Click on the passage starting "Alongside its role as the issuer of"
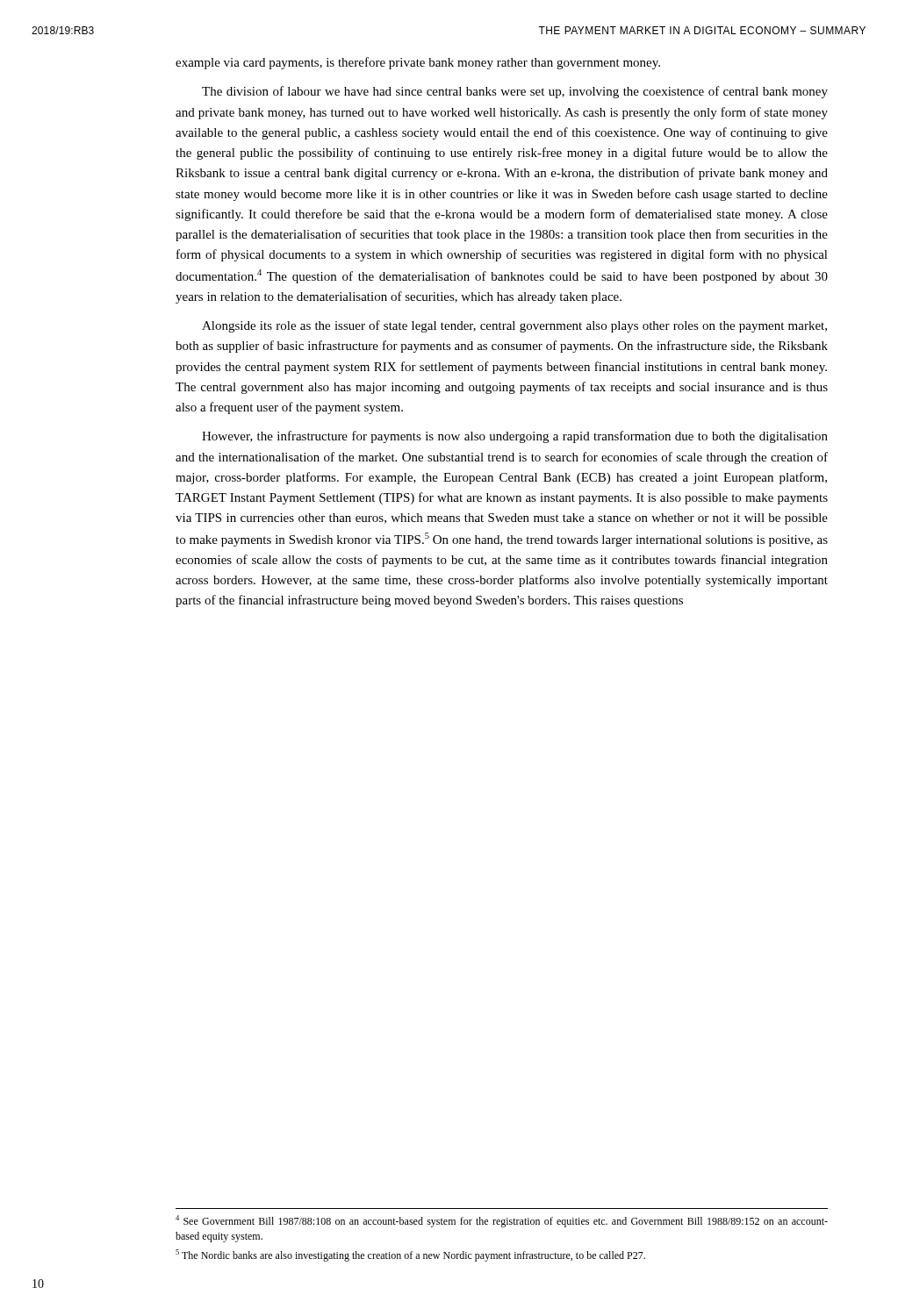 pos(502,367)
